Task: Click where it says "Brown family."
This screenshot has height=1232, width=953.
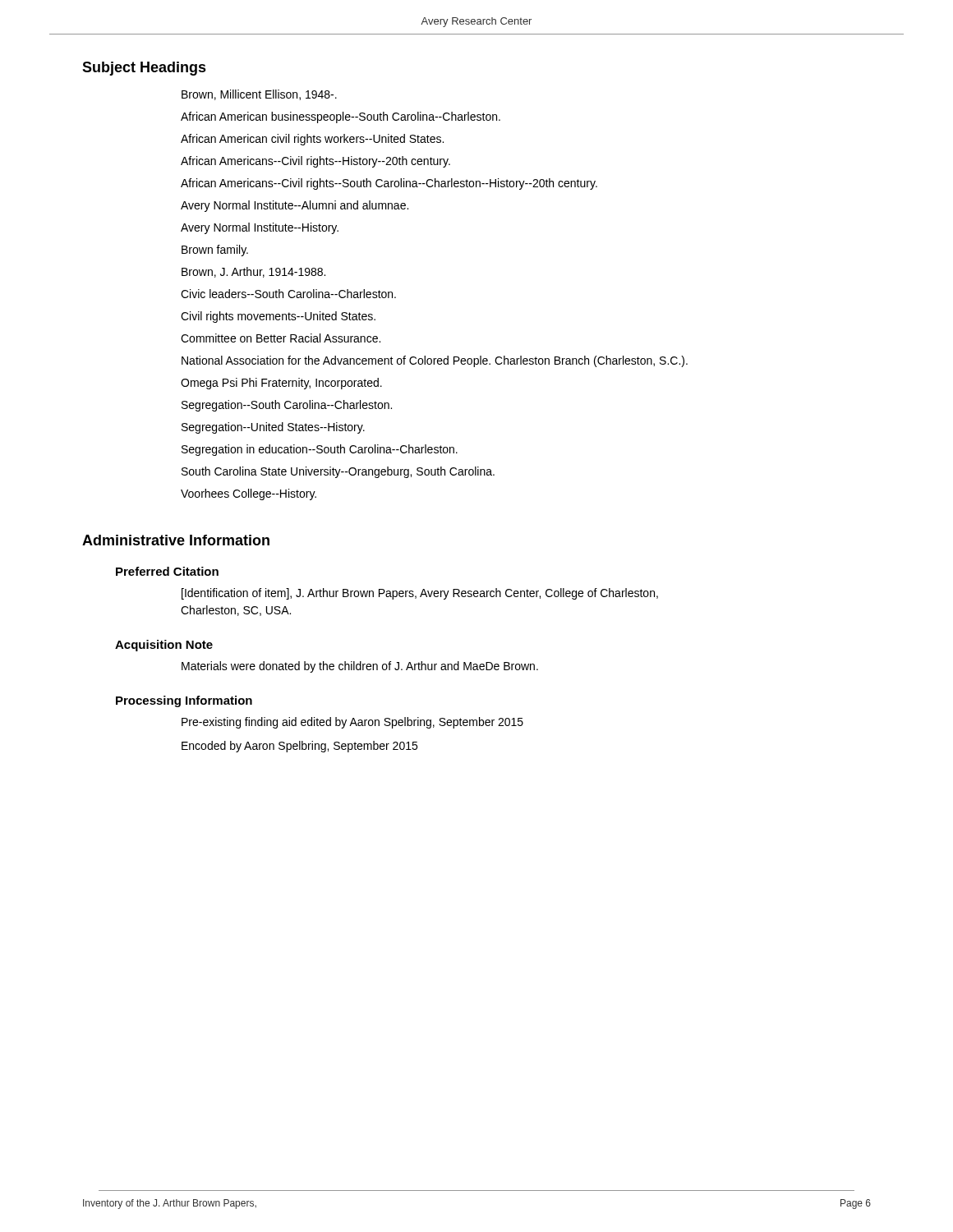Action: [x=215, y=250]
